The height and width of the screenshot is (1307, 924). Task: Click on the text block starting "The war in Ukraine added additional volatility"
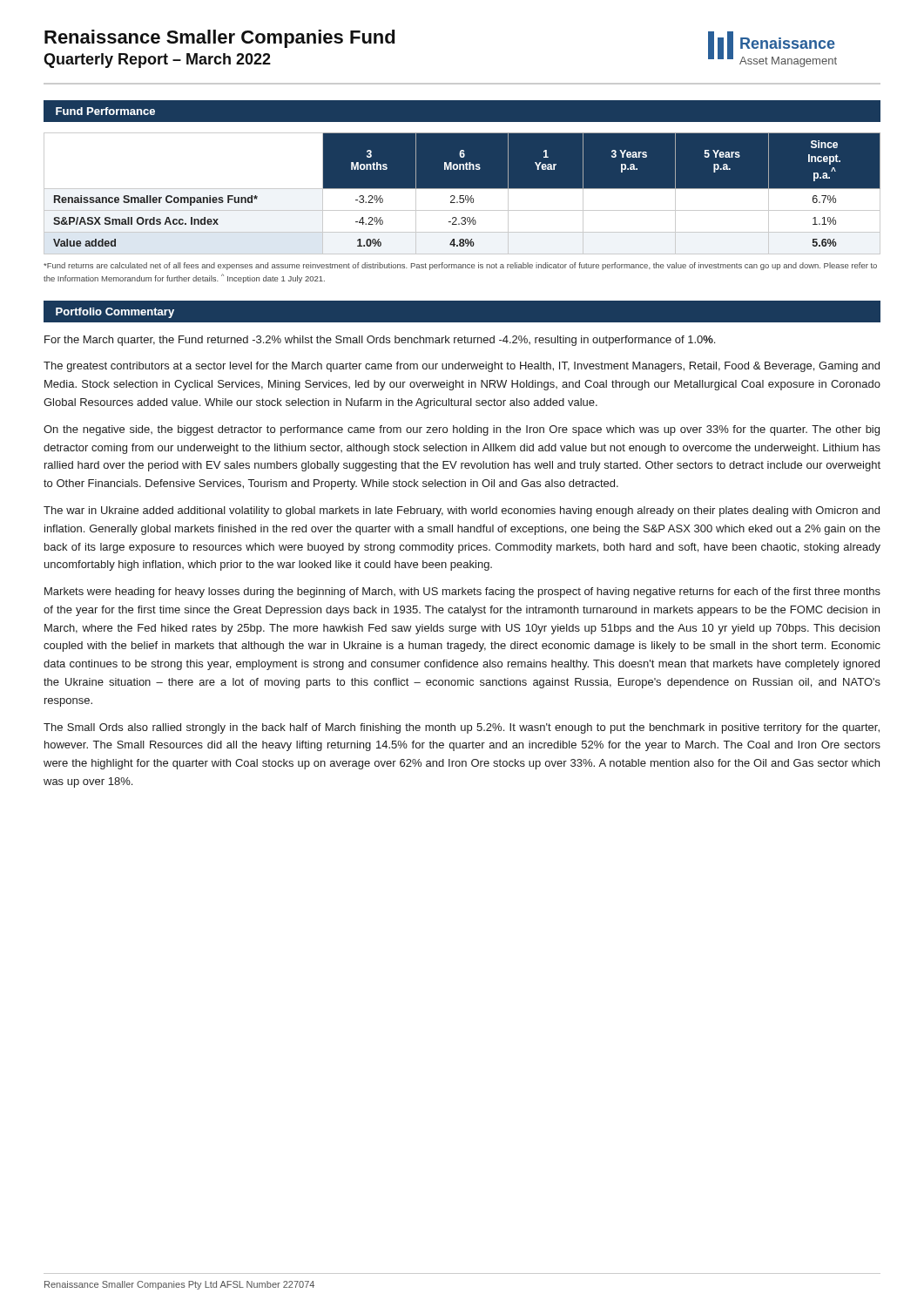[462, 537]
